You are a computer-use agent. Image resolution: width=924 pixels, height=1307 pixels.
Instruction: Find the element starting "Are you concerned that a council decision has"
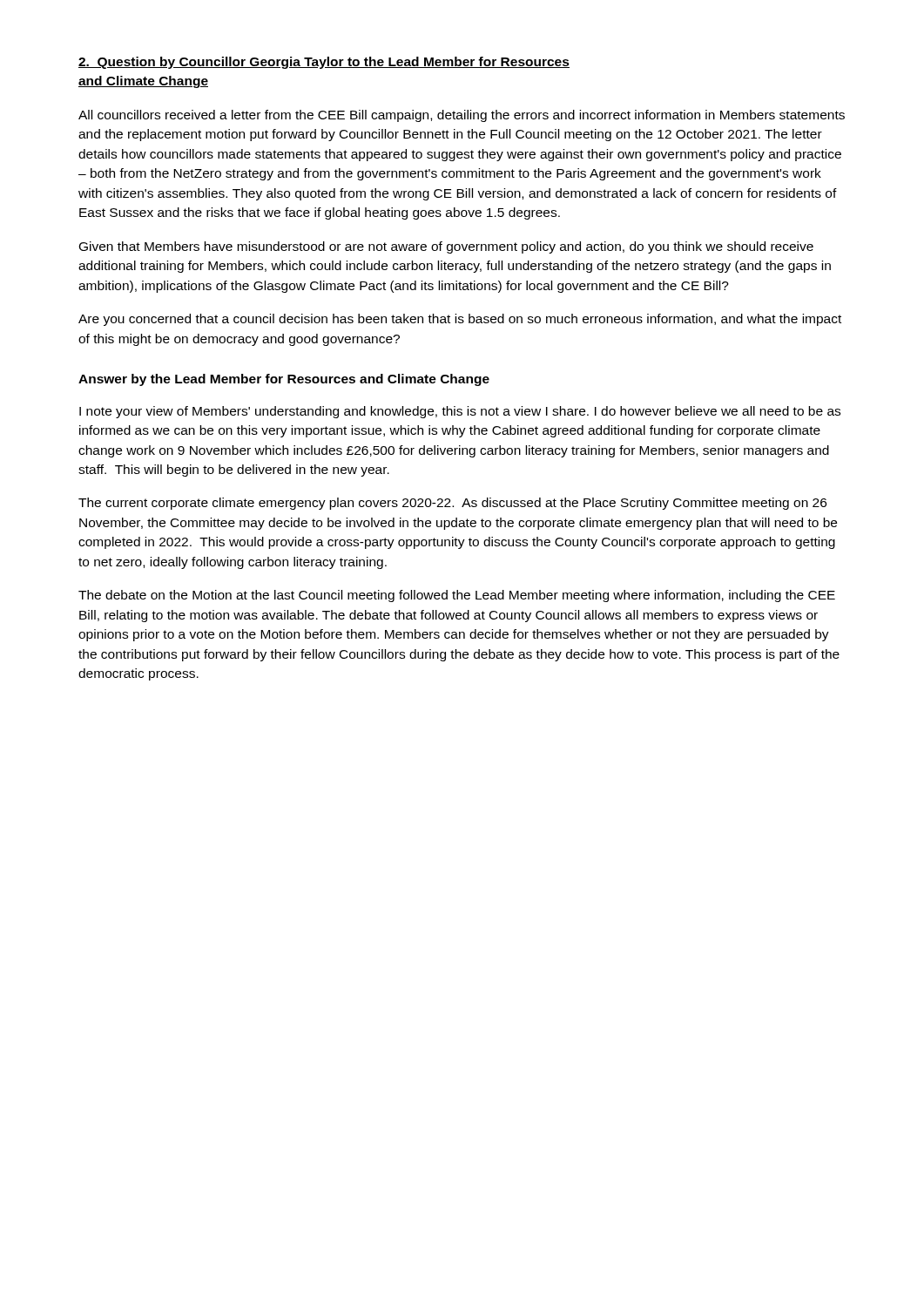click(x=462, y=329)
